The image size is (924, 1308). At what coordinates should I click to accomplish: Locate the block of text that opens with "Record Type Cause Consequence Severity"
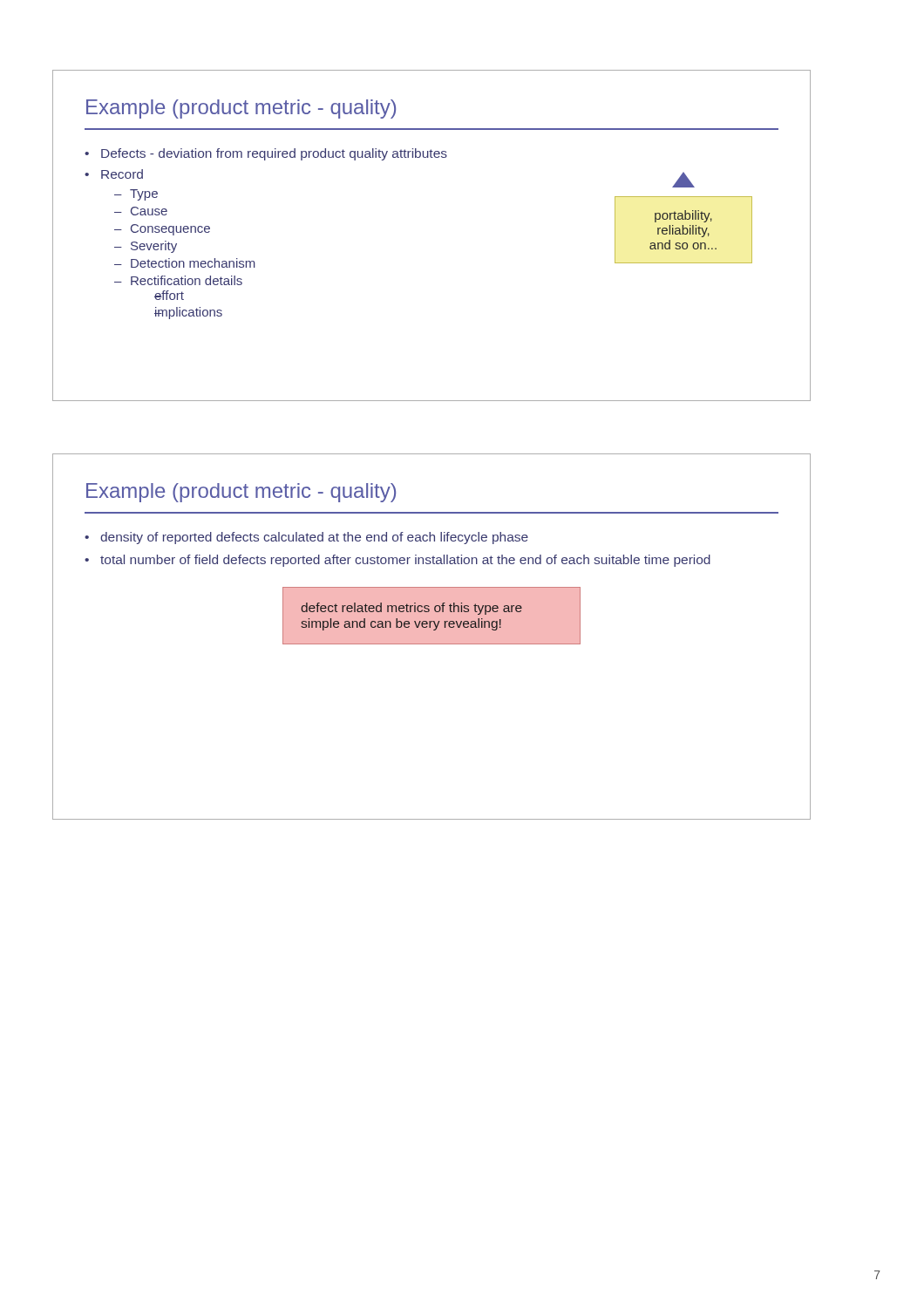click(x=107, y=177)
